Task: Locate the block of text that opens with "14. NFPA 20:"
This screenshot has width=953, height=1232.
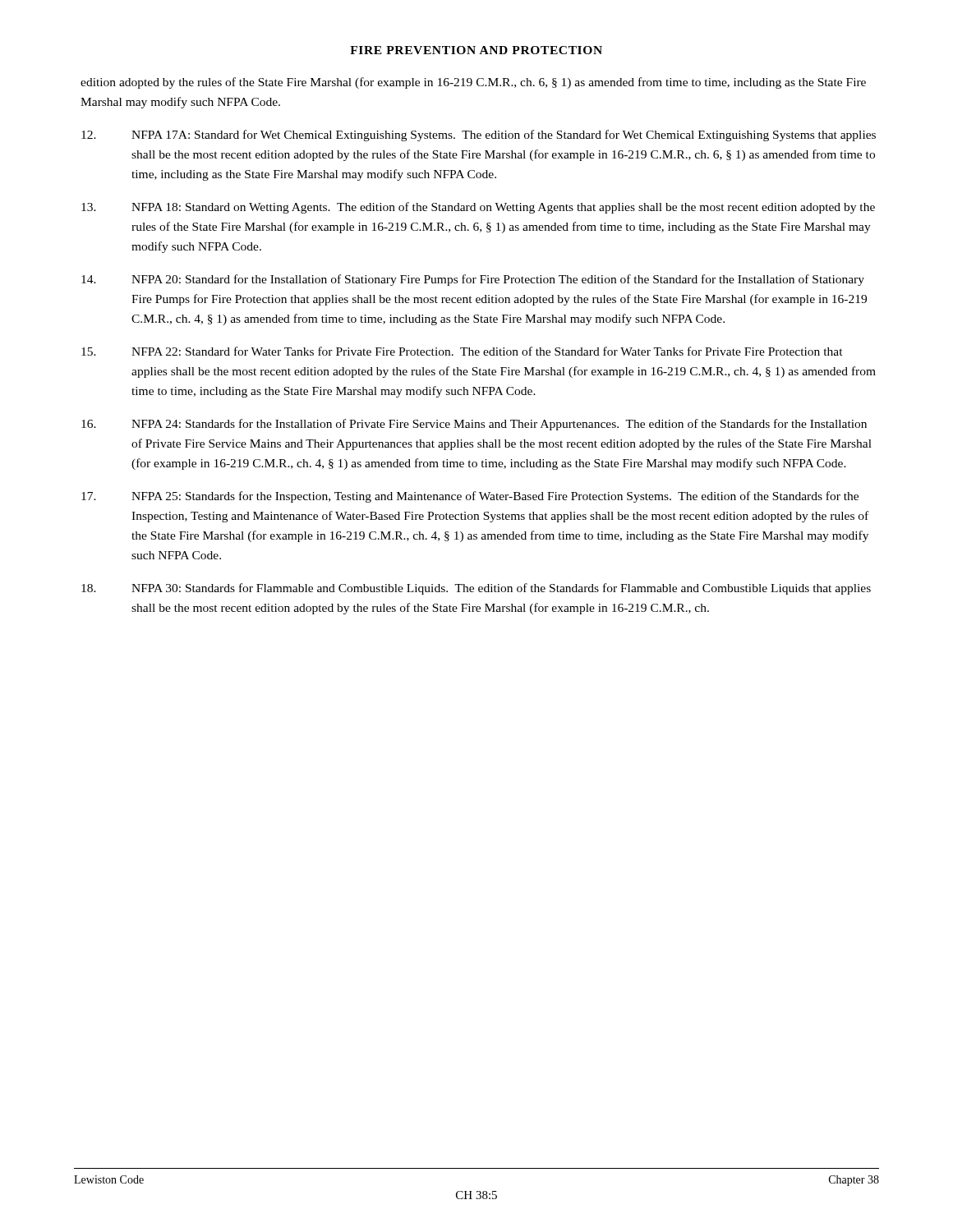Action: pyautogui.click(x=480, y=299)
